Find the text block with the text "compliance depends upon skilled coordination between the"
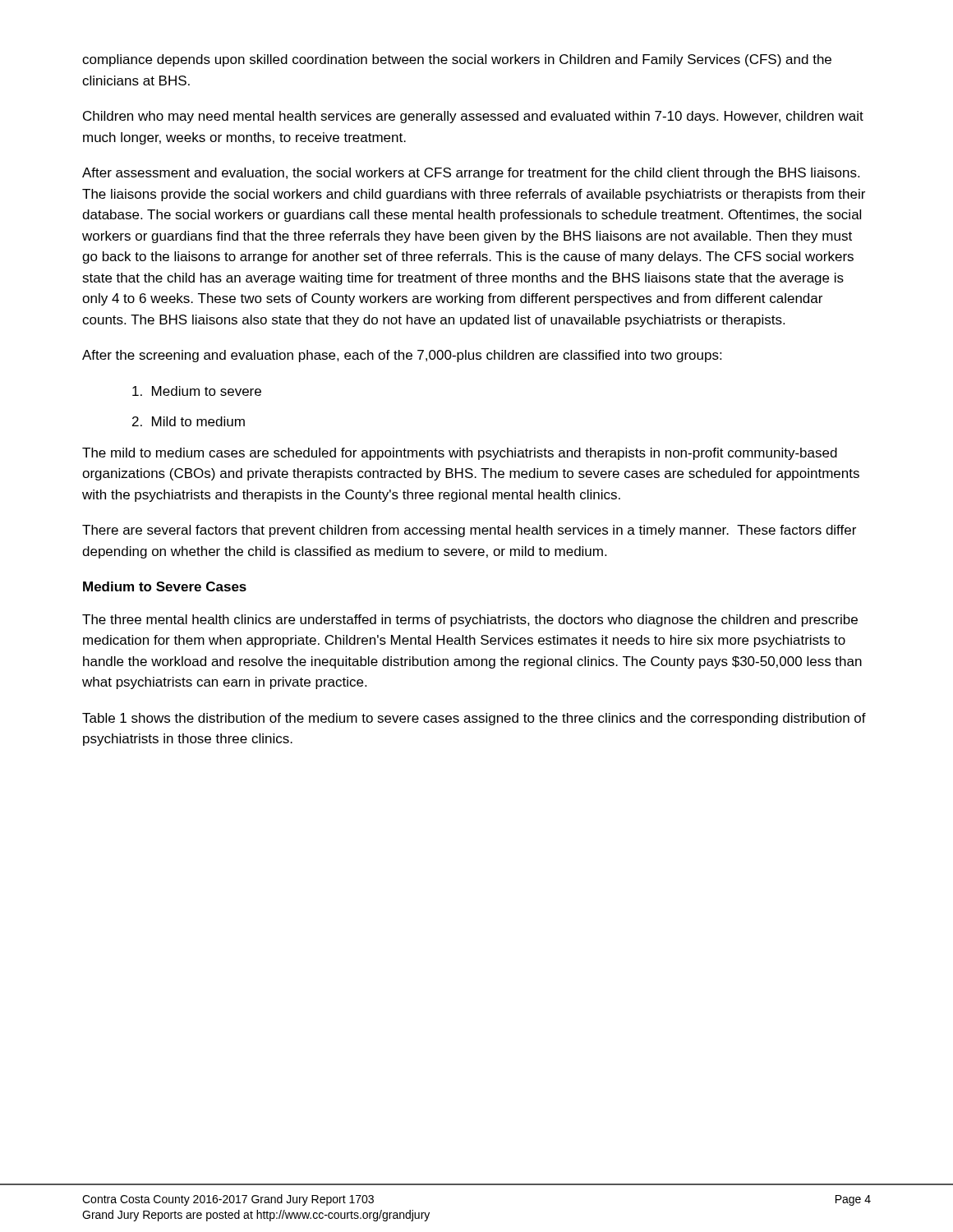The height and width of the screenshot is (1232, 953). coord(457,70)
